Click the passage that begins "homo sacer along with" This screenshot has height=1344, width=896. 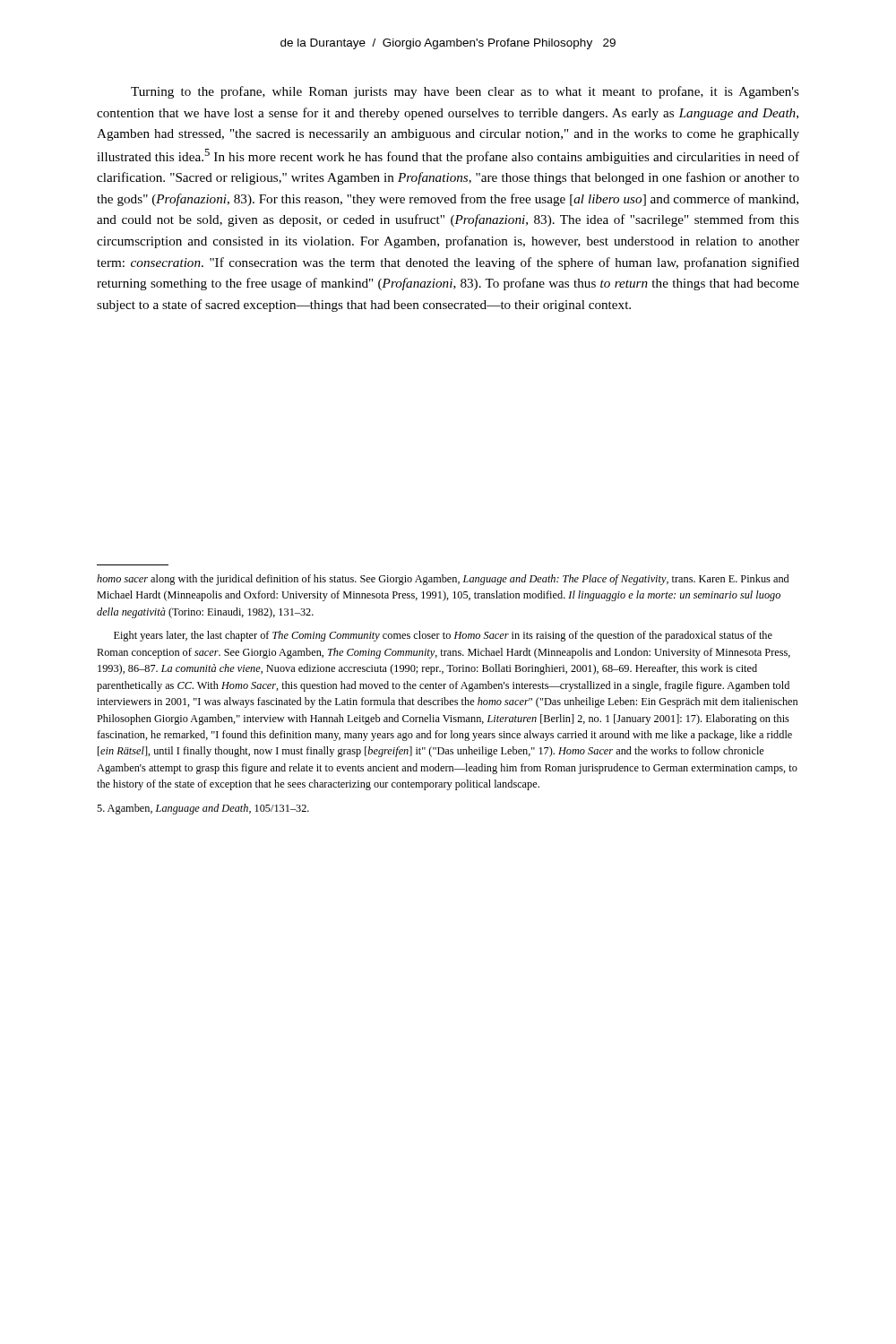[448, 690]
